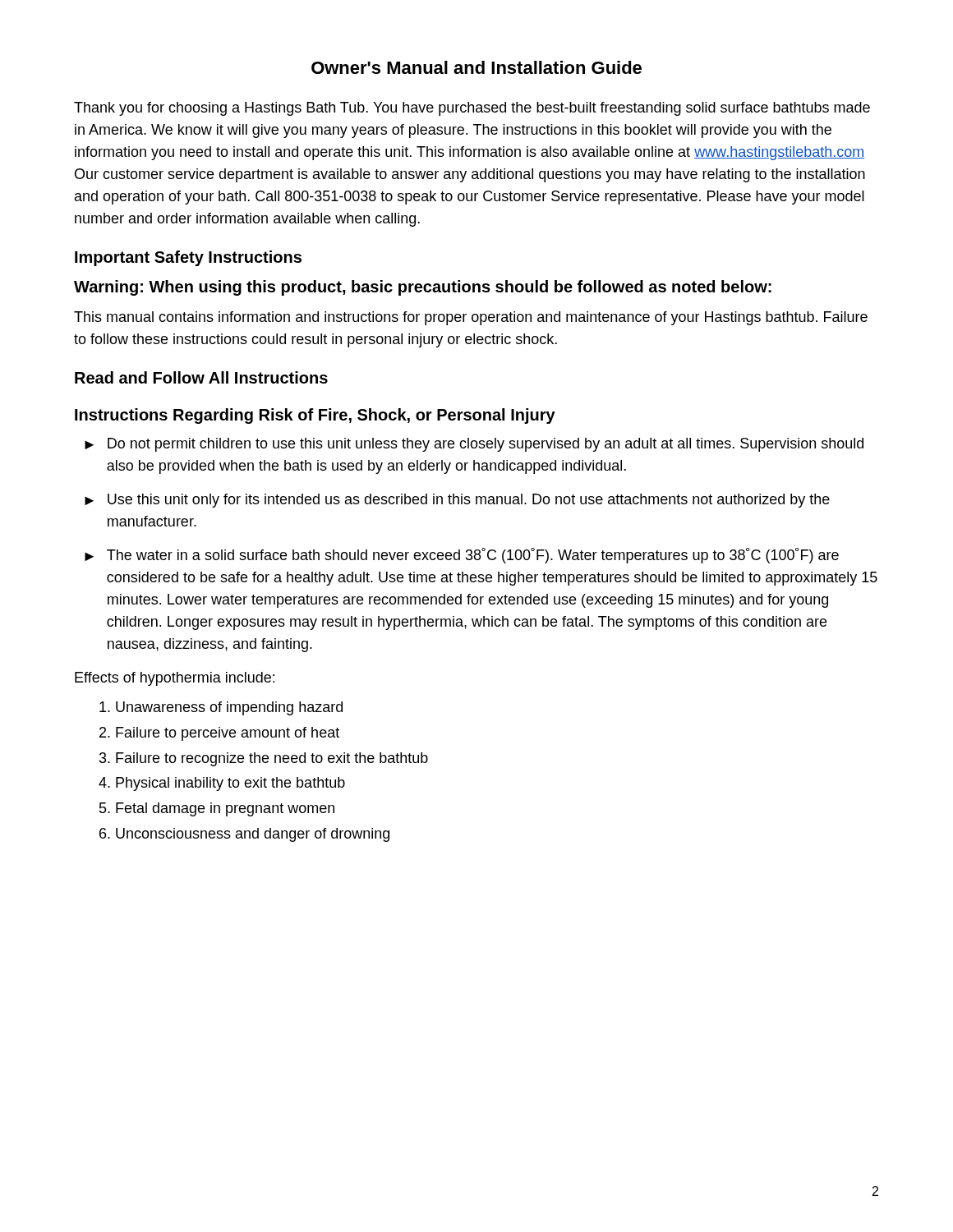Select the text starting "This manual contains information"
Viewport: 953px width, 1232px height.
coord(471,328)
